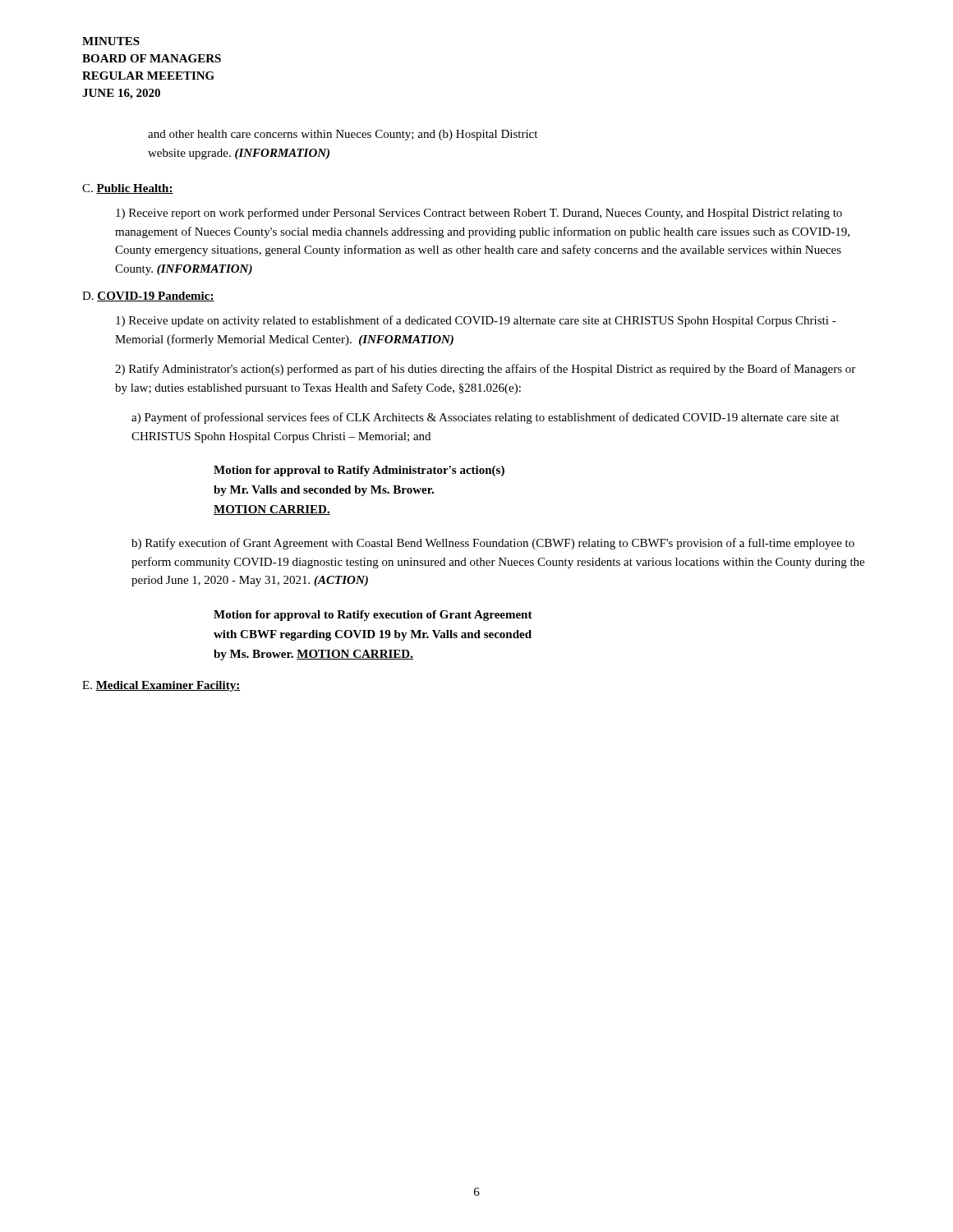Point to the block beginning "Motion for approval to Ratify Administrator's action(s) by"
Screen dimensions: 1232x953
click(359, 490)
